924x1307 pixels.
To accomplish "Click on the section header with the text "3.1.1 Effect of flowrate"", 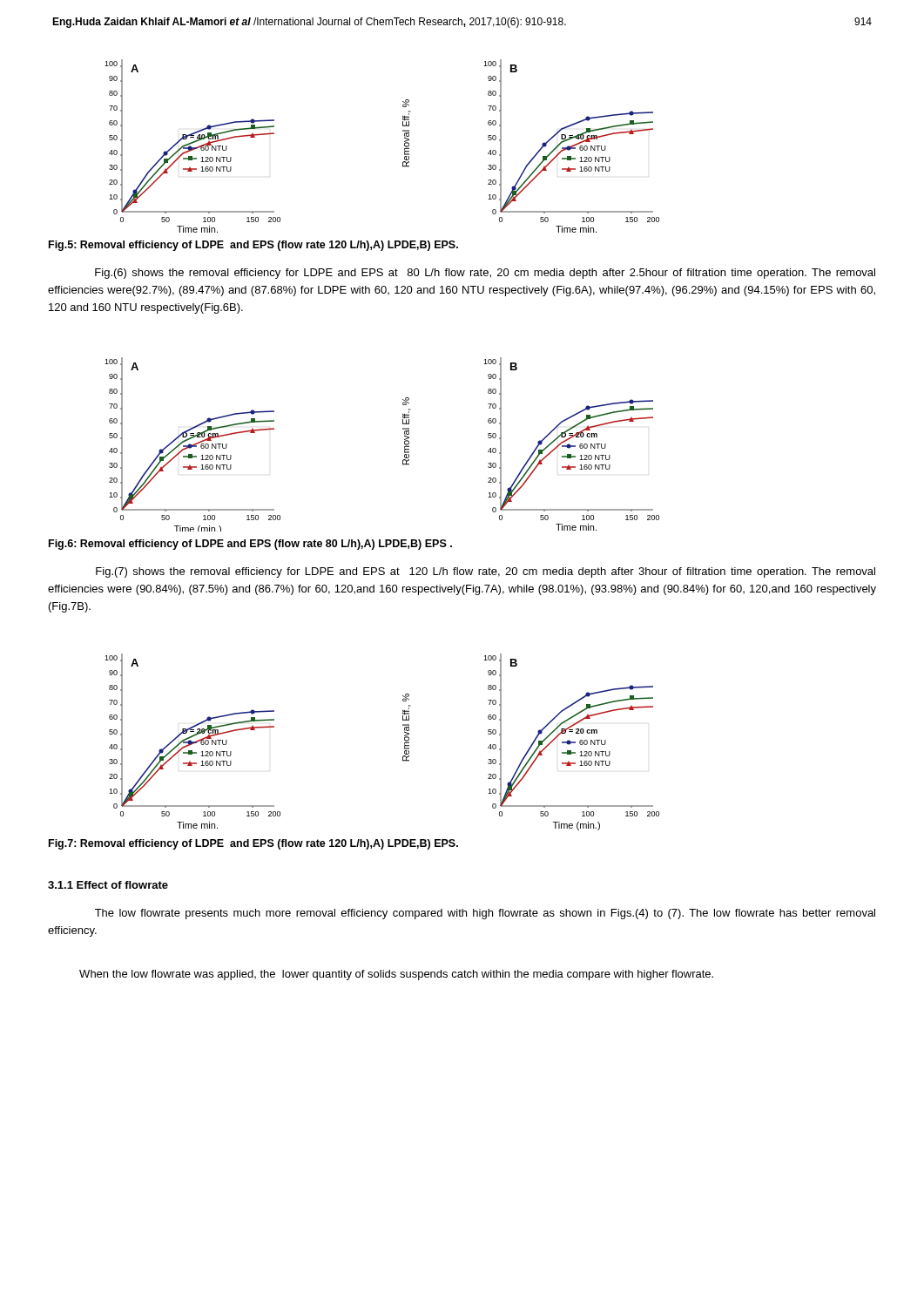I will (108, 885).
